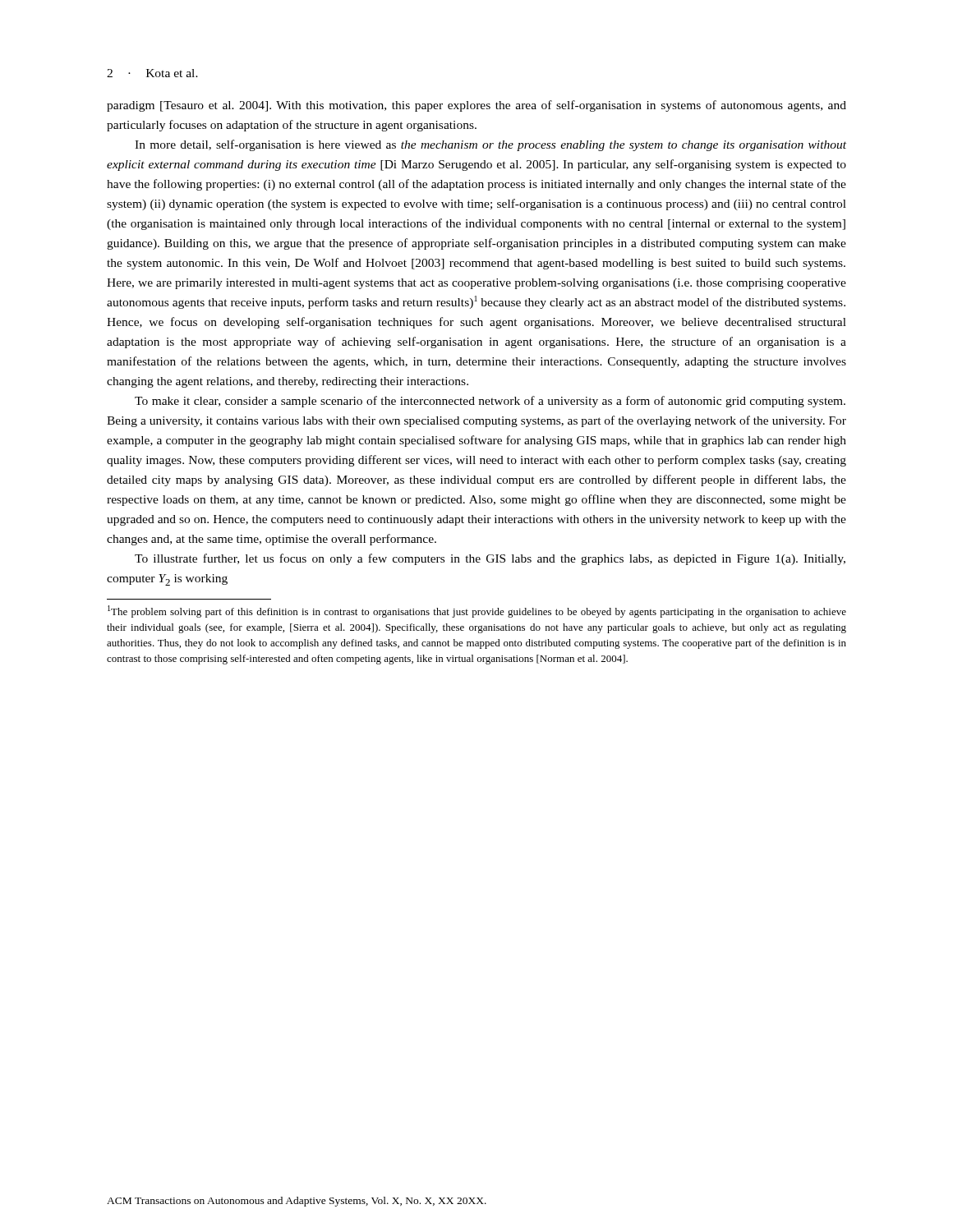
Task: Point to the block starting "In more detail, self-organisation"
Action: click(x=476, y=263)
